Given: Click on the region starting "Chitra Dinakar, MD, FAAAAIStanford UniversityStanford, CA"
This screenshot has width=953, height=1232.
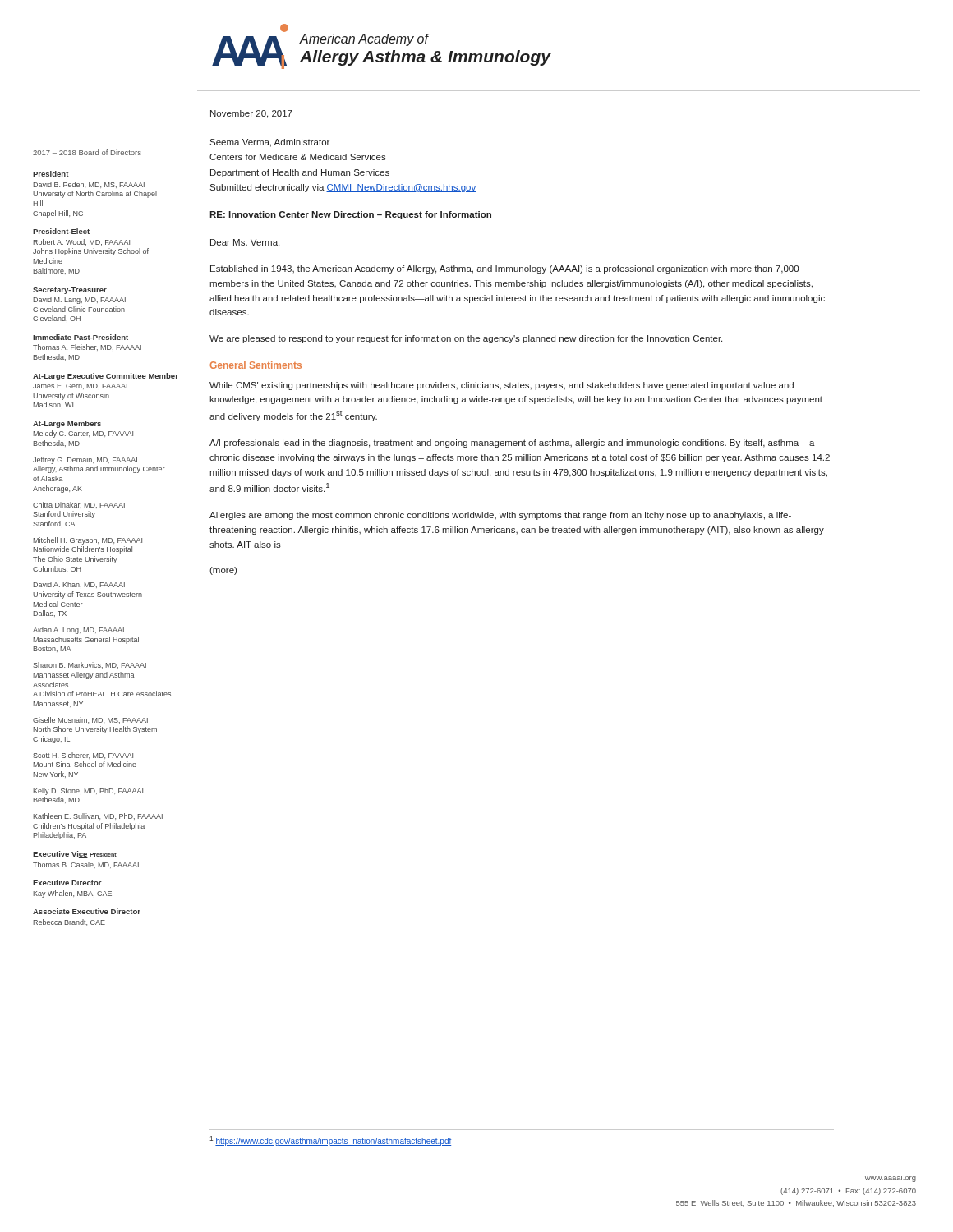Looking at the screenshot, I should click(113, 515).
